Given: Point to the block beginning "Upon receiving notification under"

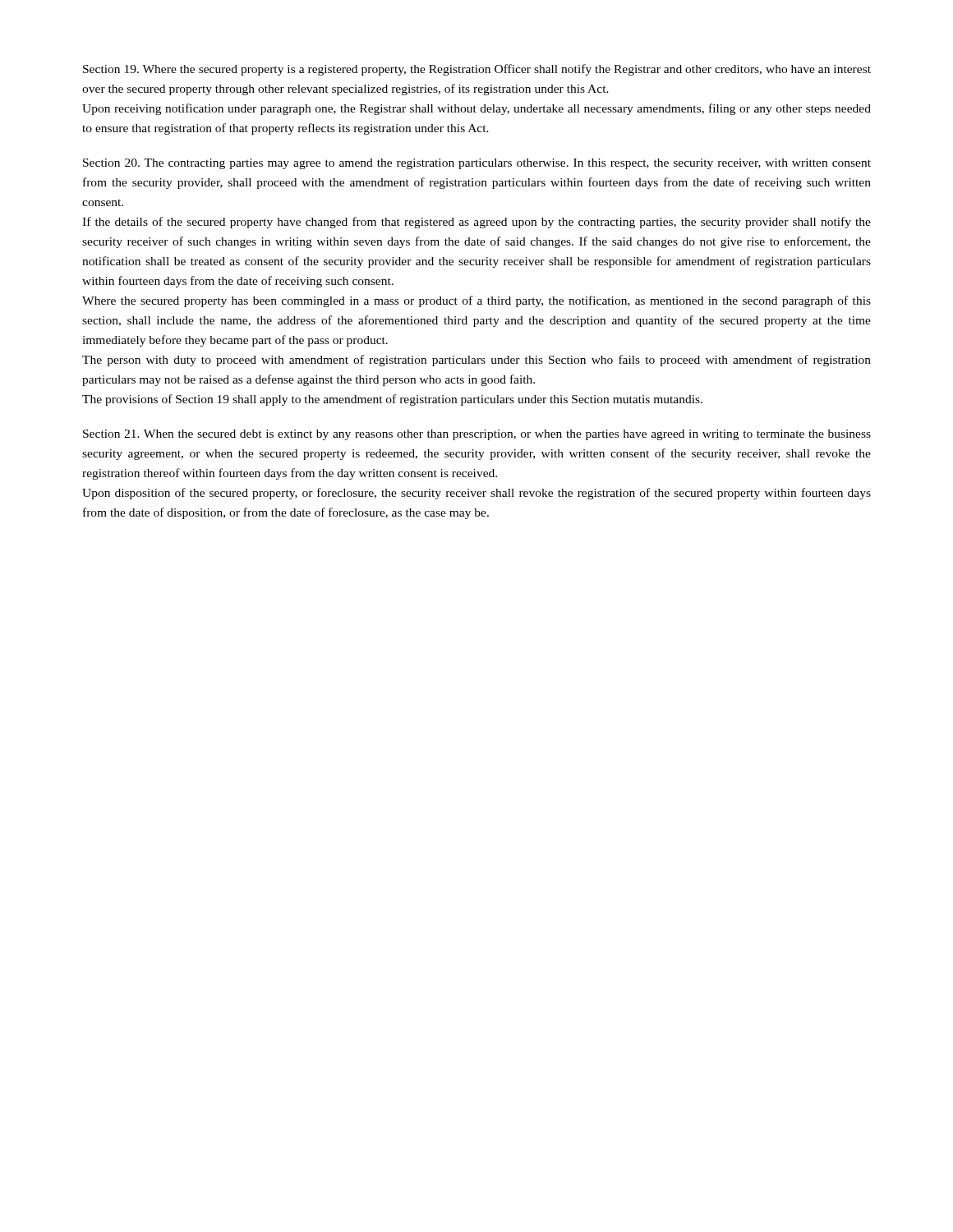Looking at the screenshot, I should tap(476, 118).
